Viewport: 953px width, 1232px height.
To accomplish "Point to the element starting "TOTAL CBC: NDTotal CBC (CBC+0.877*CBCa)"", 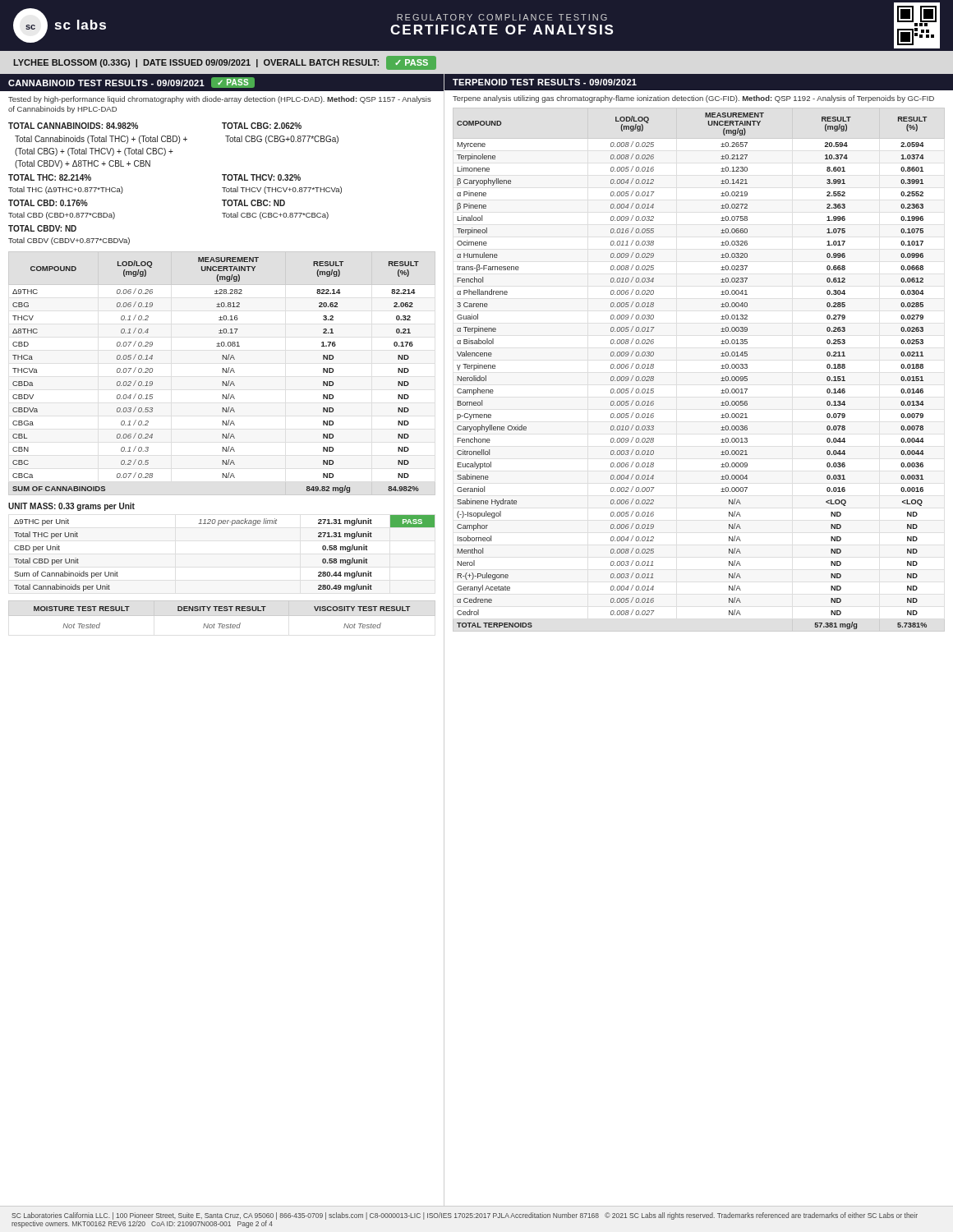I will point(275,209).
